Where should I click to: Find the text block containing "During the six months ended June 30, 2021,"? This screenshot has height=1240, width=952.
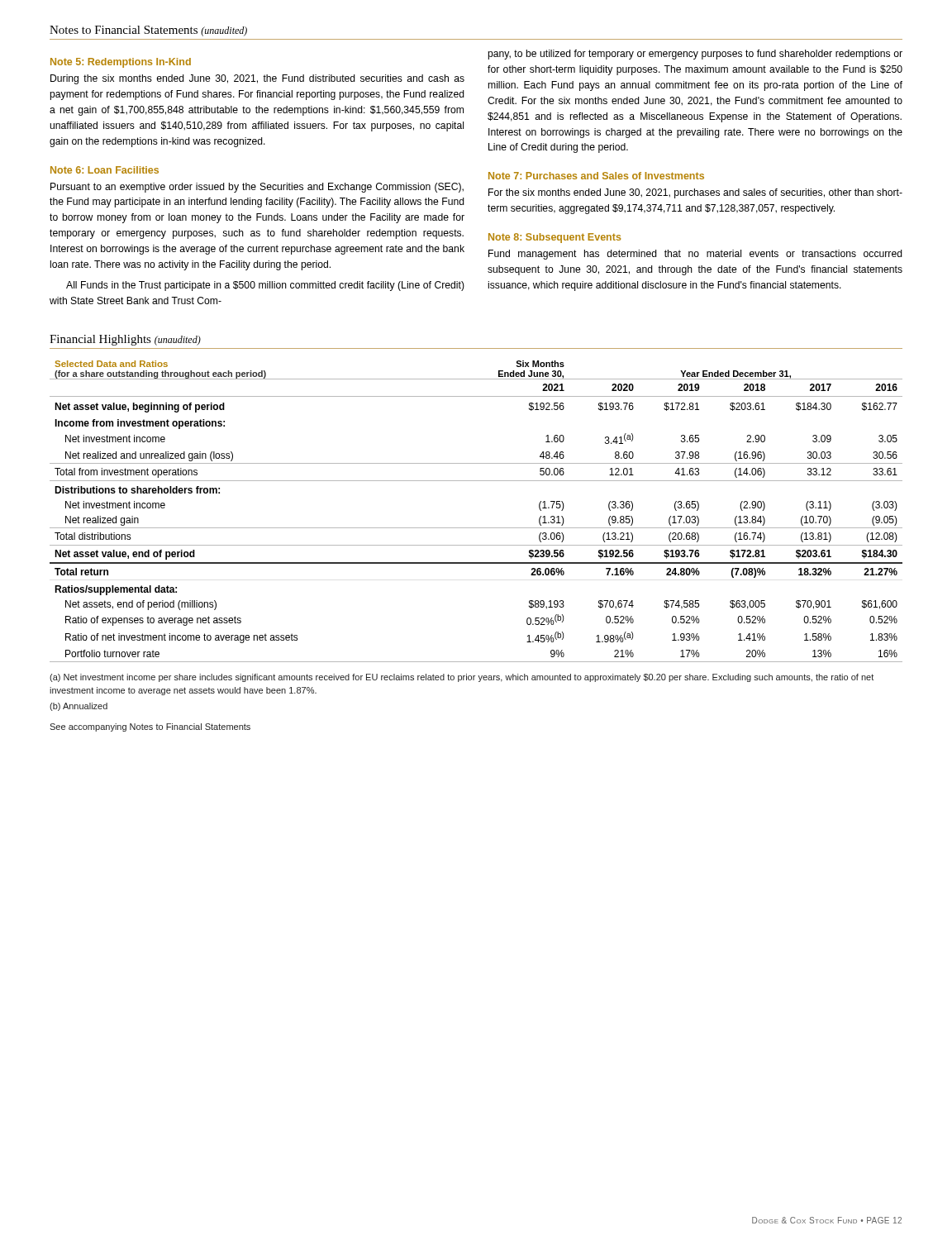(257, 110)
